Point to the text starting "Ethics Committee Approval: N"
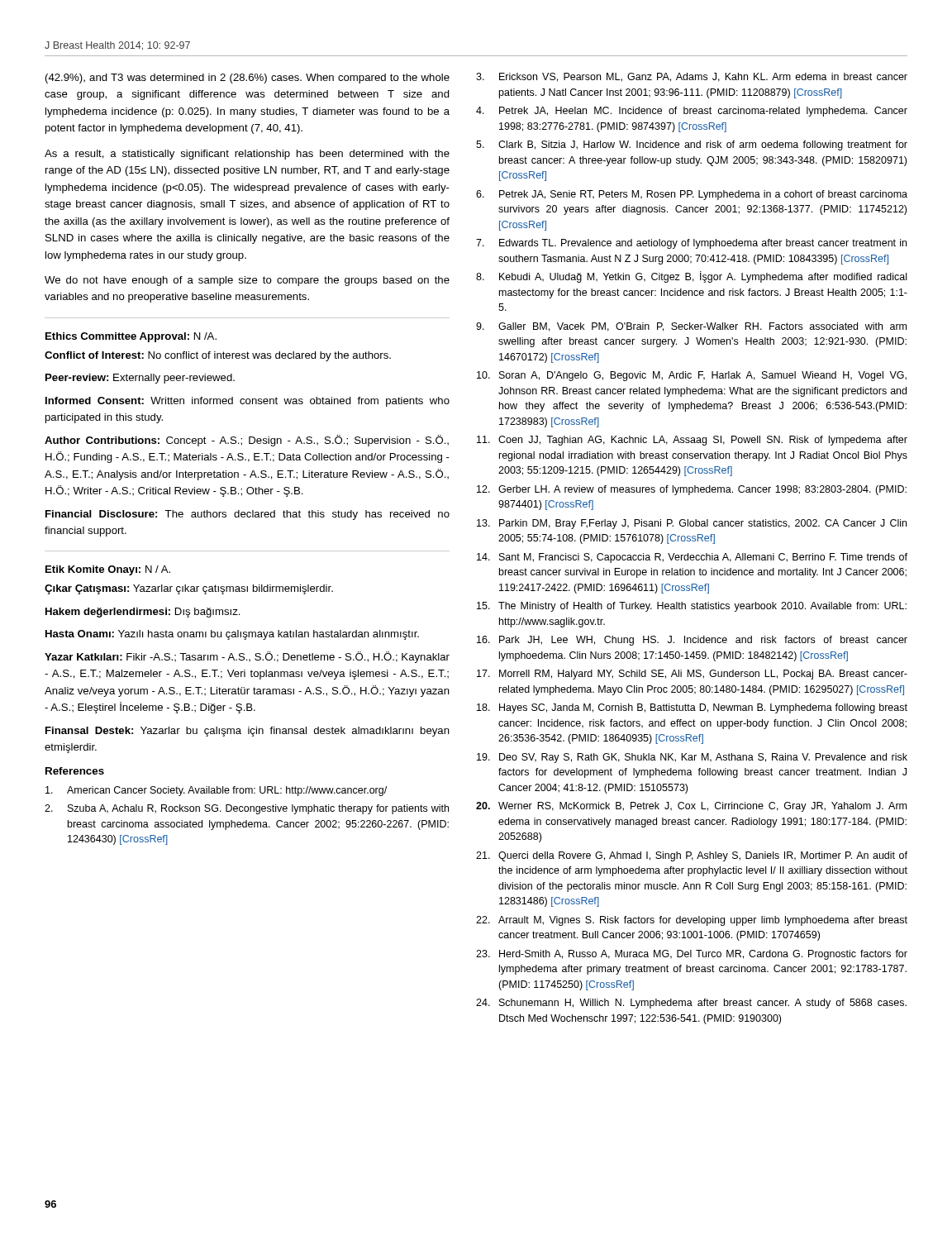Screen dimensions: 1240x952 click(131, 336)
